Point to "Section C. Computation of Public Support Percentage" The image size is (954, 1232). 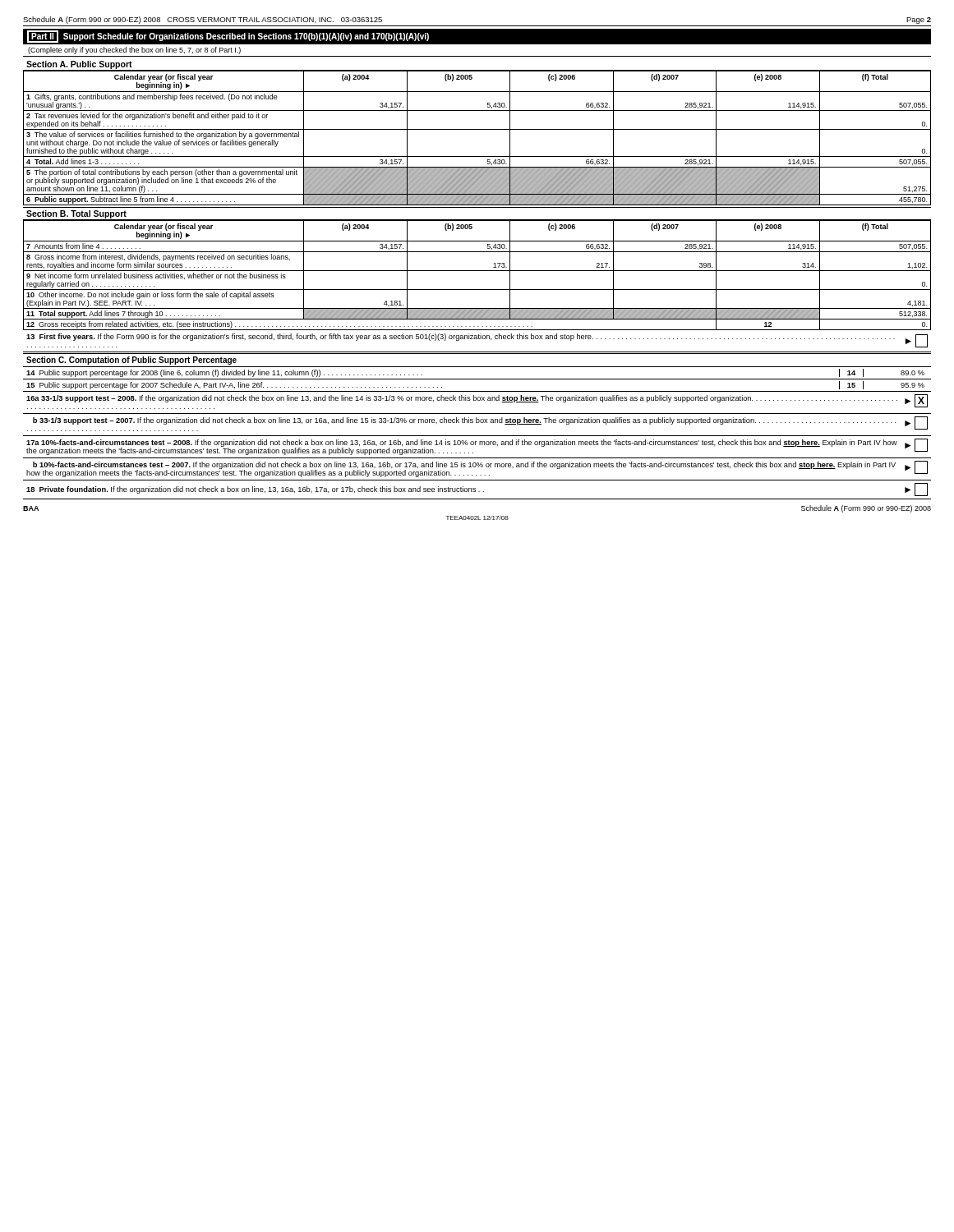[132, 360]
